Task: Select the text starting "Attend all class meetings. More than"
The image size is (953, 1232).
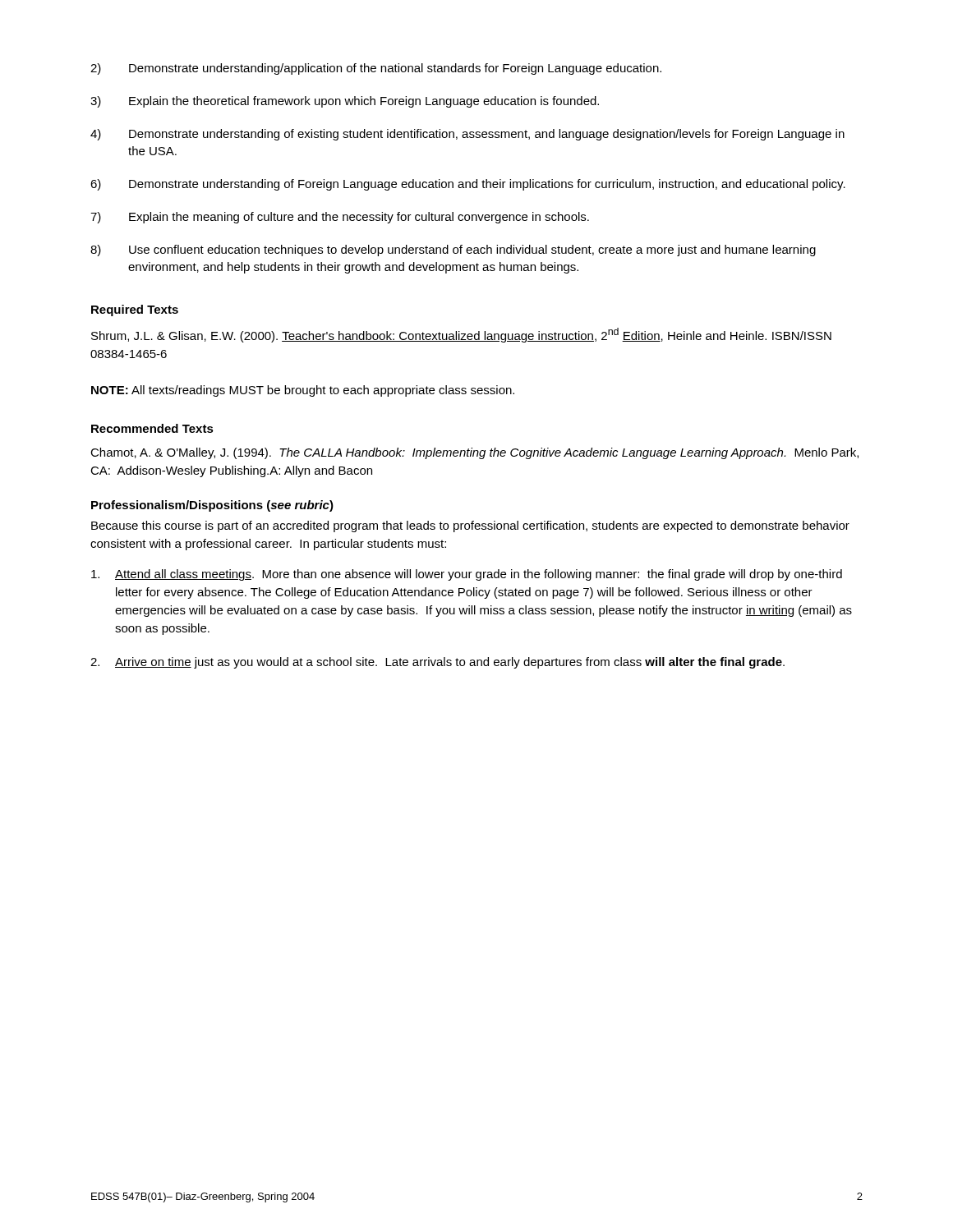Action: click(x=476, y=601)
